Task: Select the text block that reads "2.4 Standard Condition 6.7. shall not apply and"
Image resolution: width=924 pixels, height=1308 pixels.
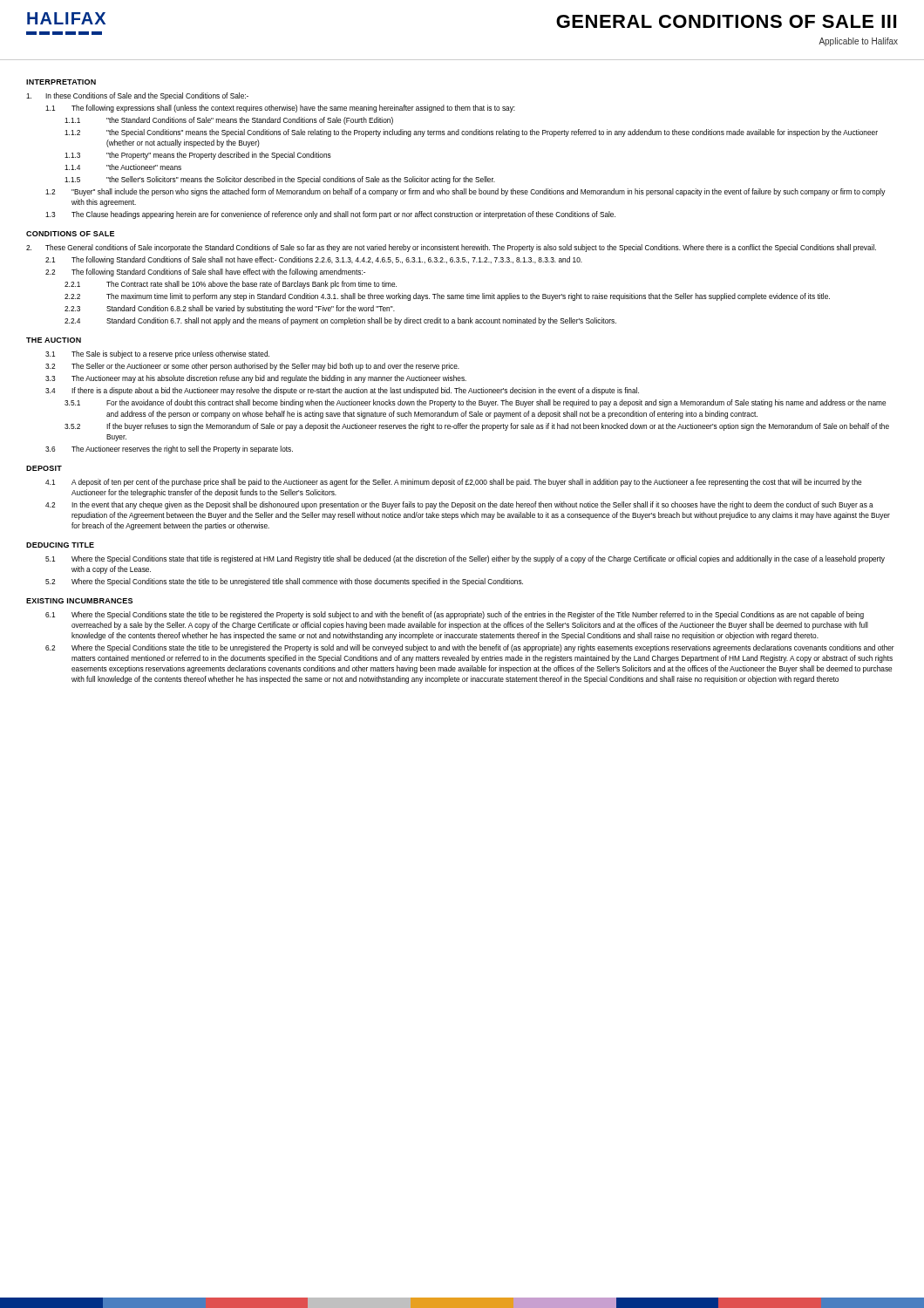Action: 481,321
